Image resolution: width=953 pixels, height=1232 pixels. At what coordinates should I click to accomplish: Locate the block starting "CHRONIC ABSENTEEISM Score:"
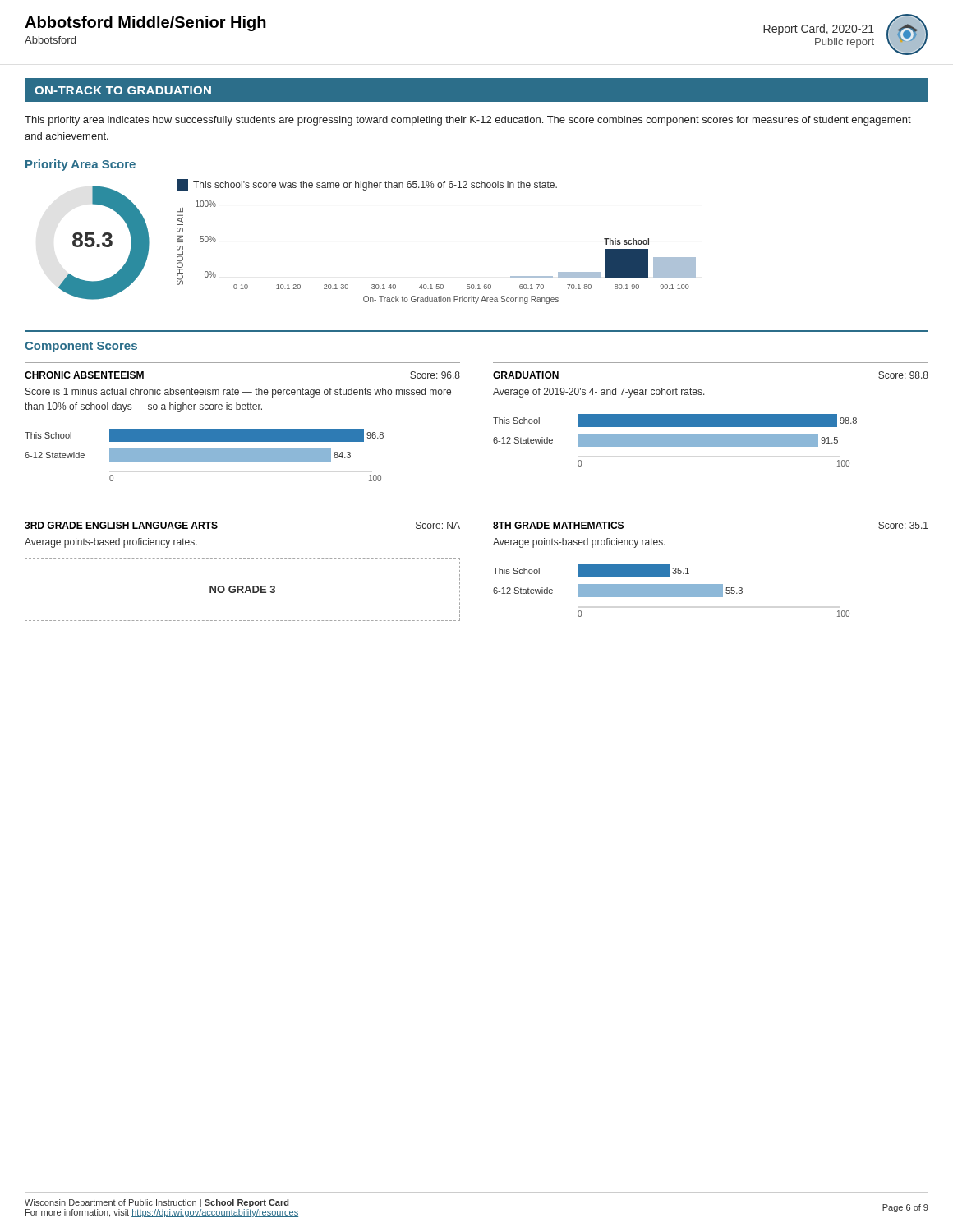(x=83, y=375)
